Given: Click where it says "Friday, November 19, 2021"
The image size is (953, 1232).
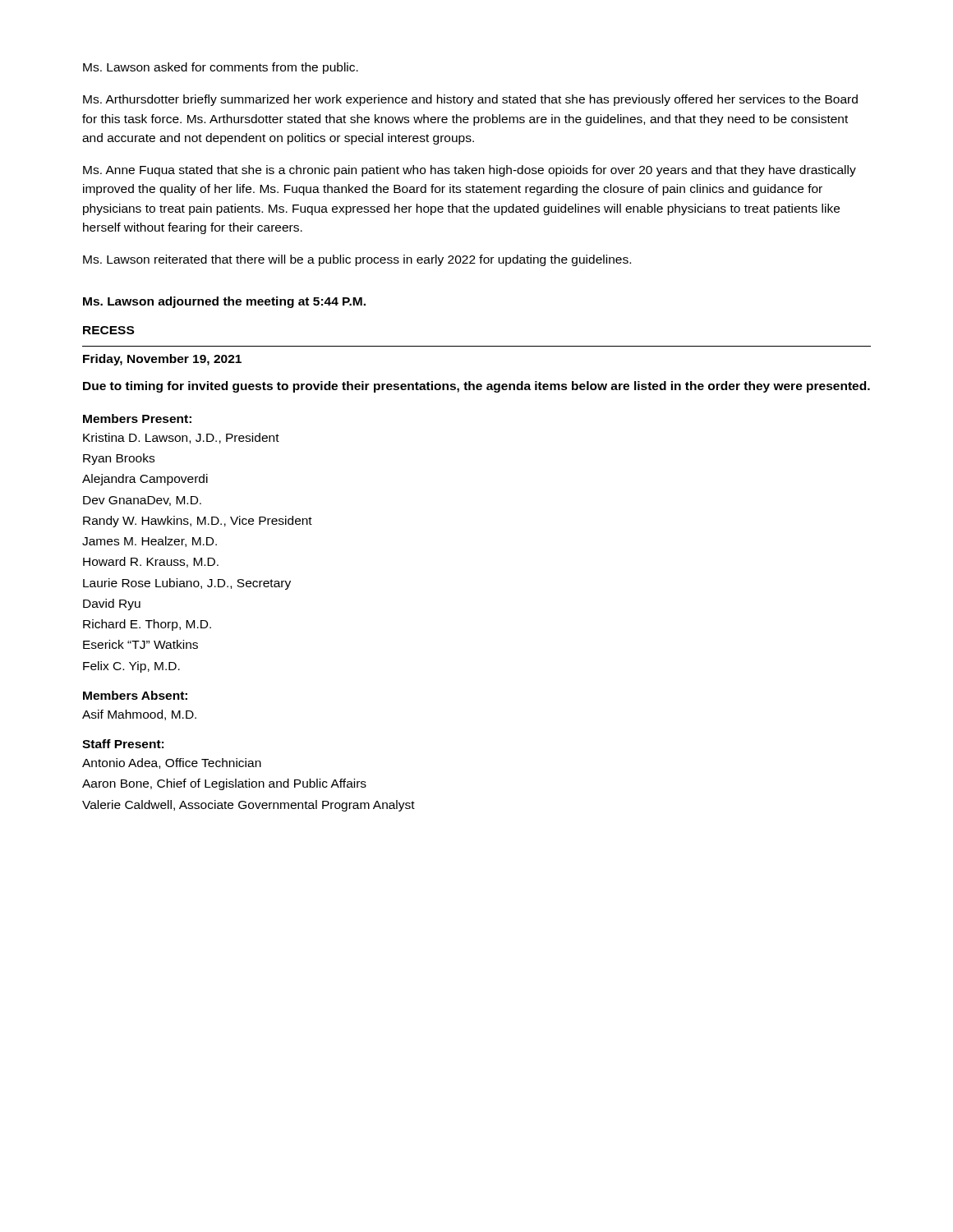Looking at the screenshot, I should pyautogui.click(x=162, y=358).
